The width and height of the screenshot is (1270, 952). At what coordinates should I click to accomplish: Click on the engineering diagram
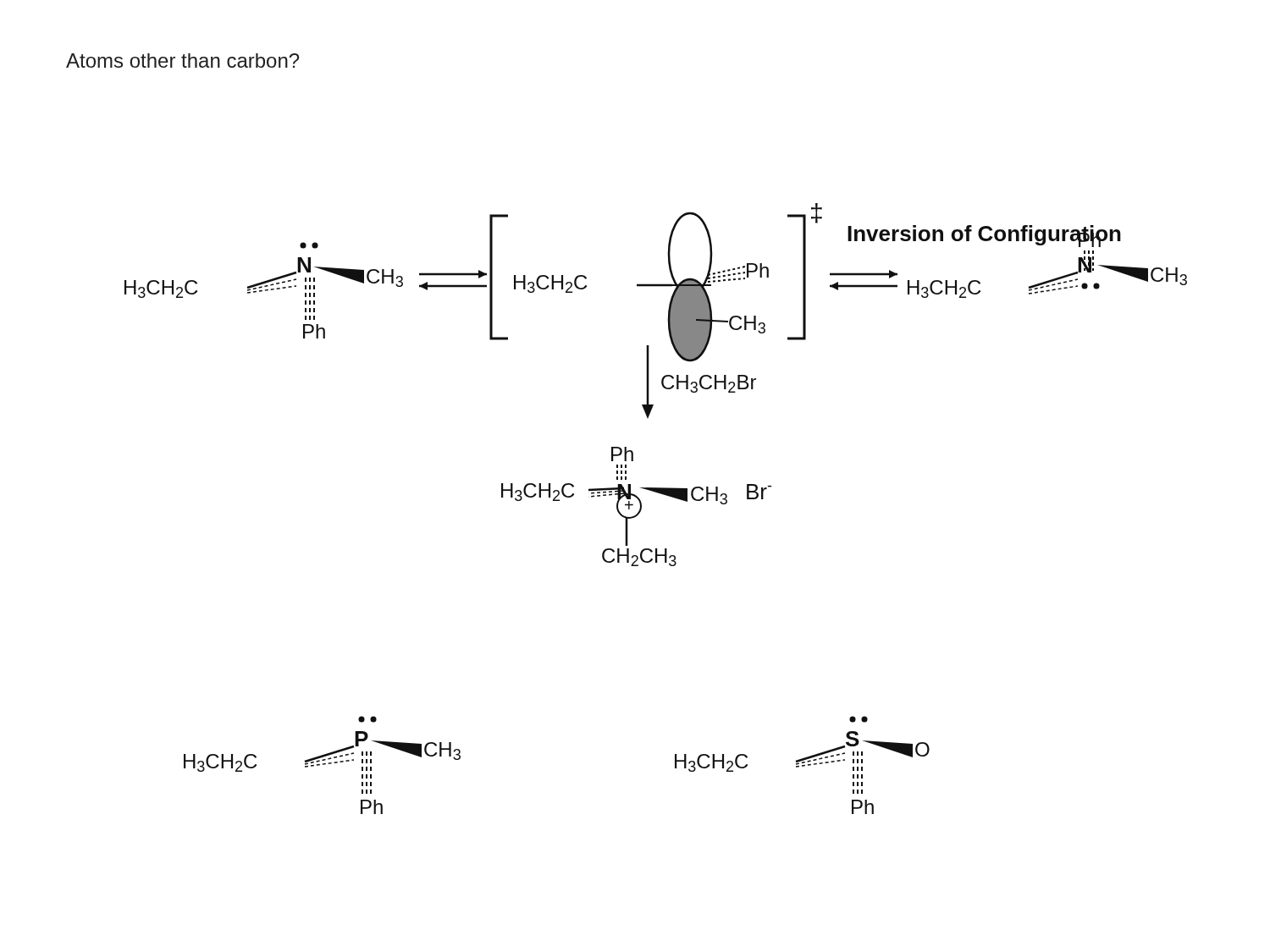point(643,518)
